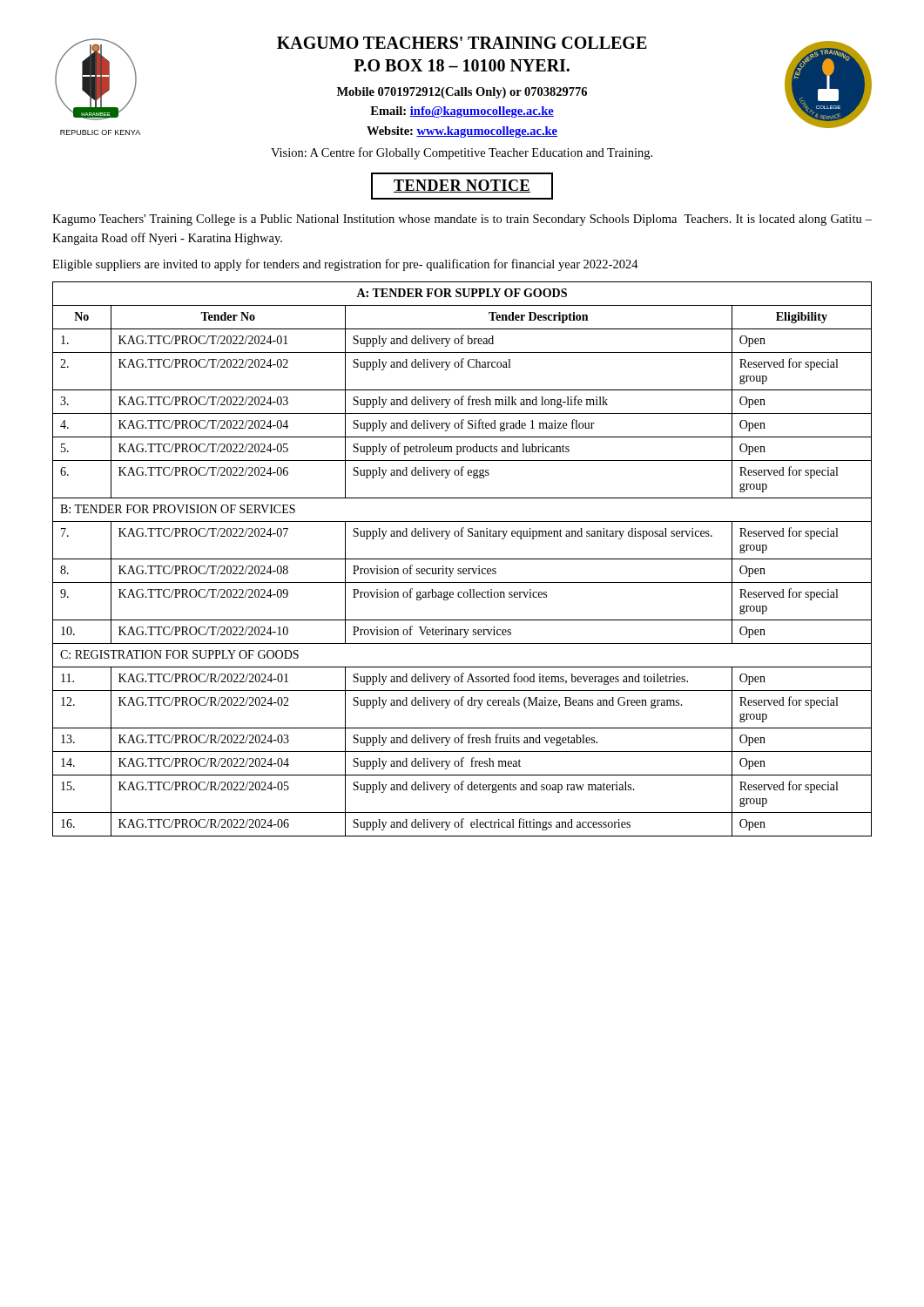Locate the element starting "Kagumo Teachers' Training College is a"

[x=462, y=229]
